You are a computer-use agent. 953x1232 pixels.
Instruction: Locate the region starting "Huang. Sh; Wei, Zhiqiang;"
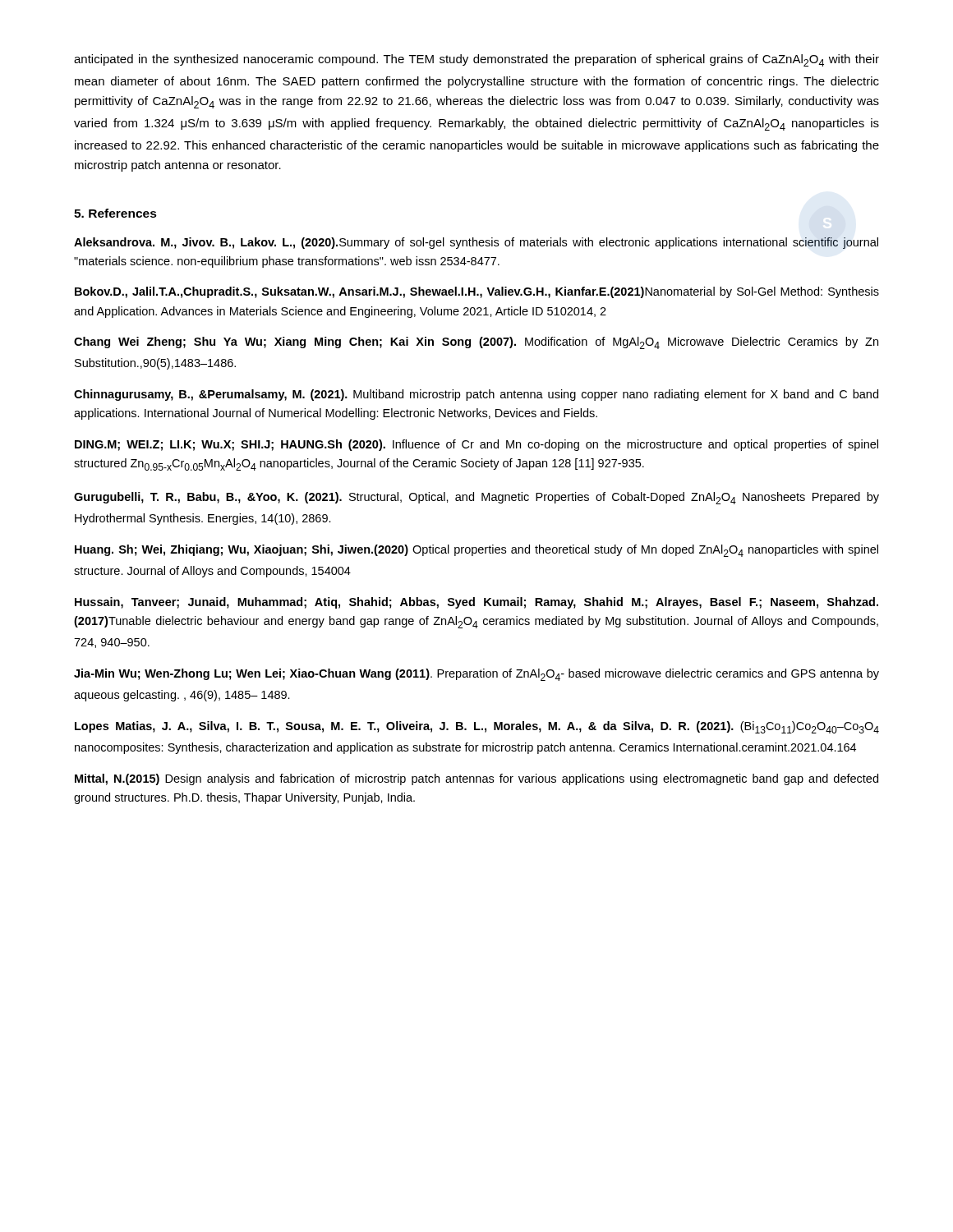(476, 561)
